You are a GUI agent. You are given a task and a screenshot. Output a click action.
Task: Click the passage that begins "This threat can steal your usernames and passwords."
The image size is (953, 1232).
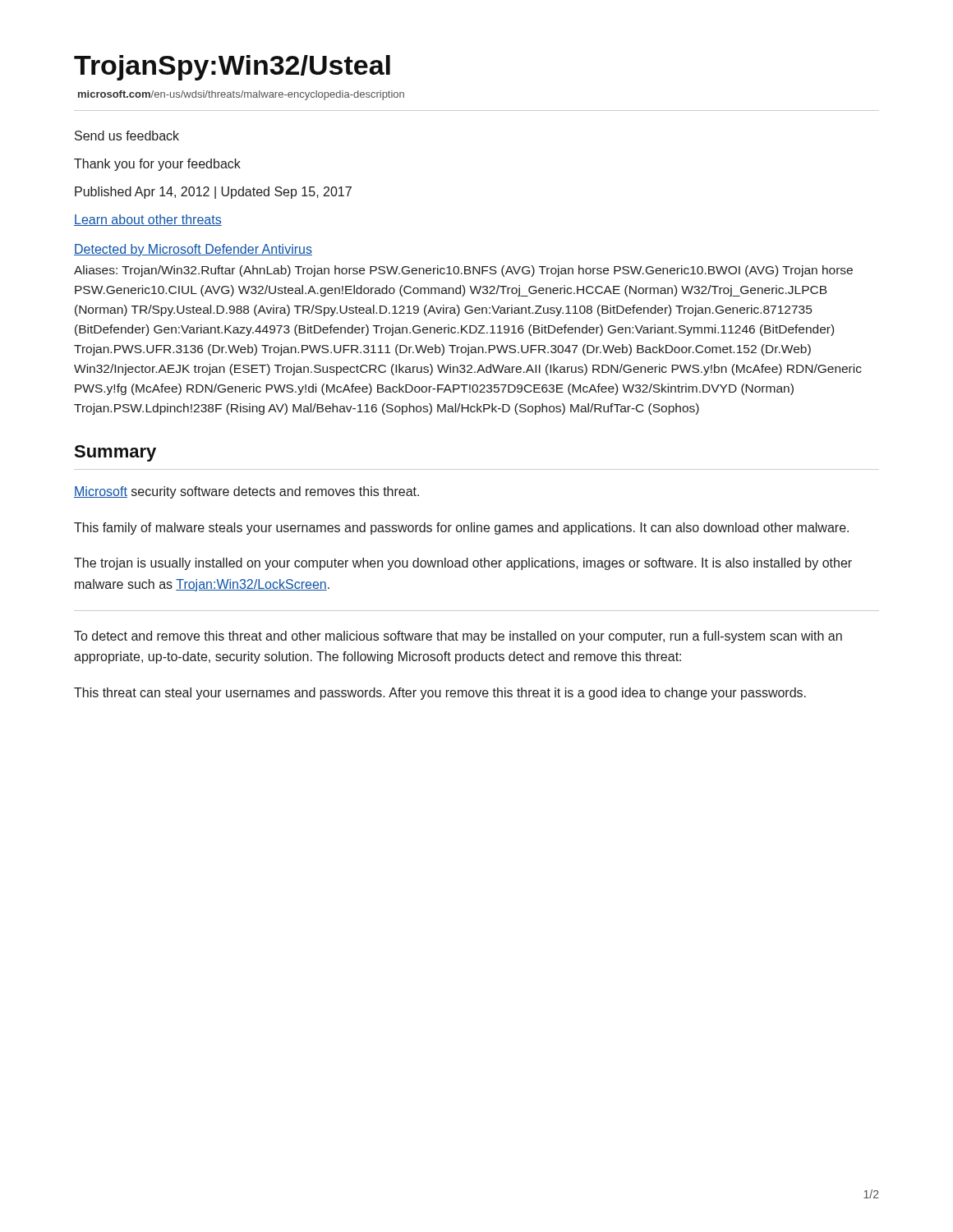click(440, 693)
